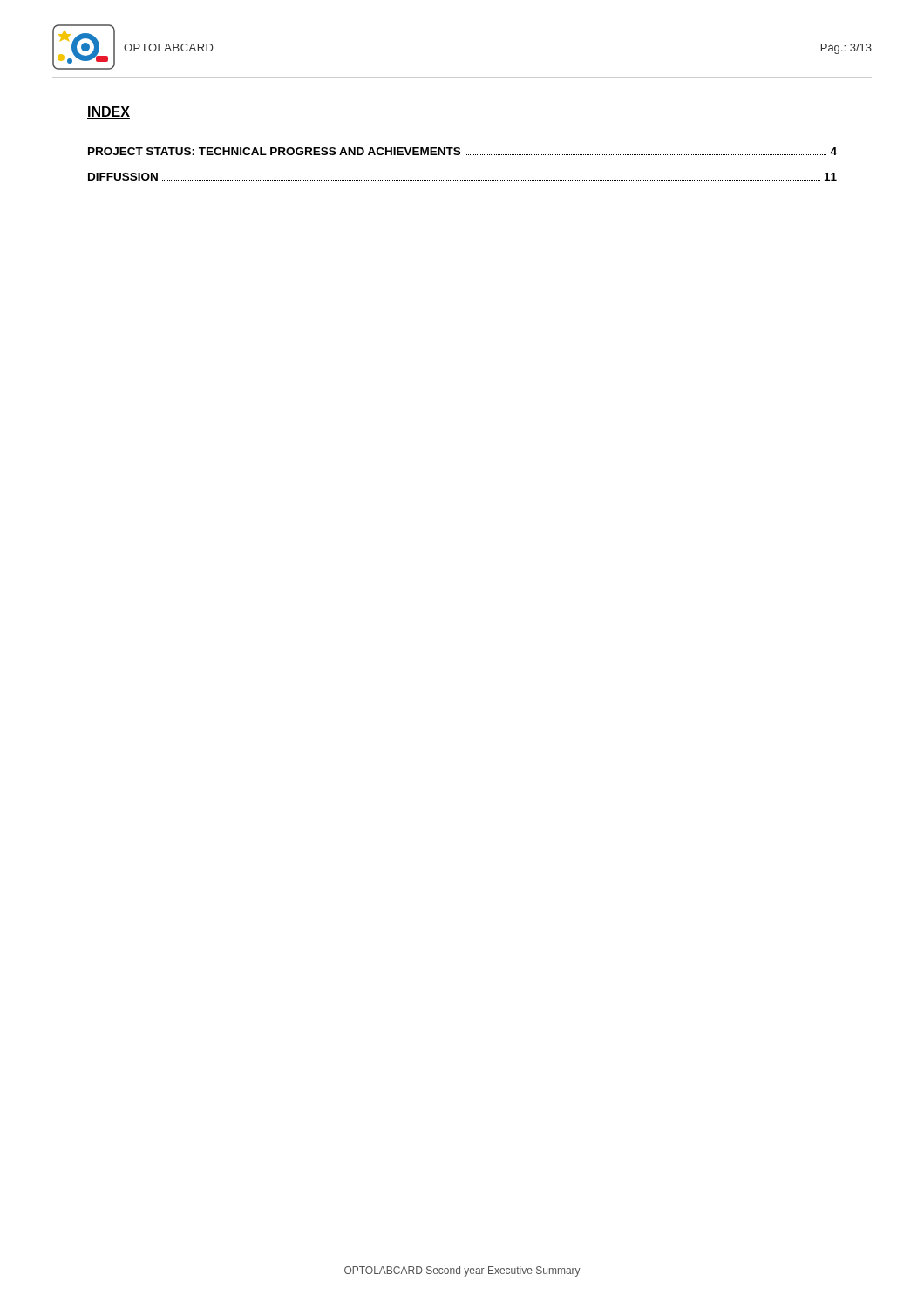Where is the passage that starts "PROJECT STATUS: TECHNICAL PROGRESS AND"?
The image size is (924, 1308).
coord(462,151)
